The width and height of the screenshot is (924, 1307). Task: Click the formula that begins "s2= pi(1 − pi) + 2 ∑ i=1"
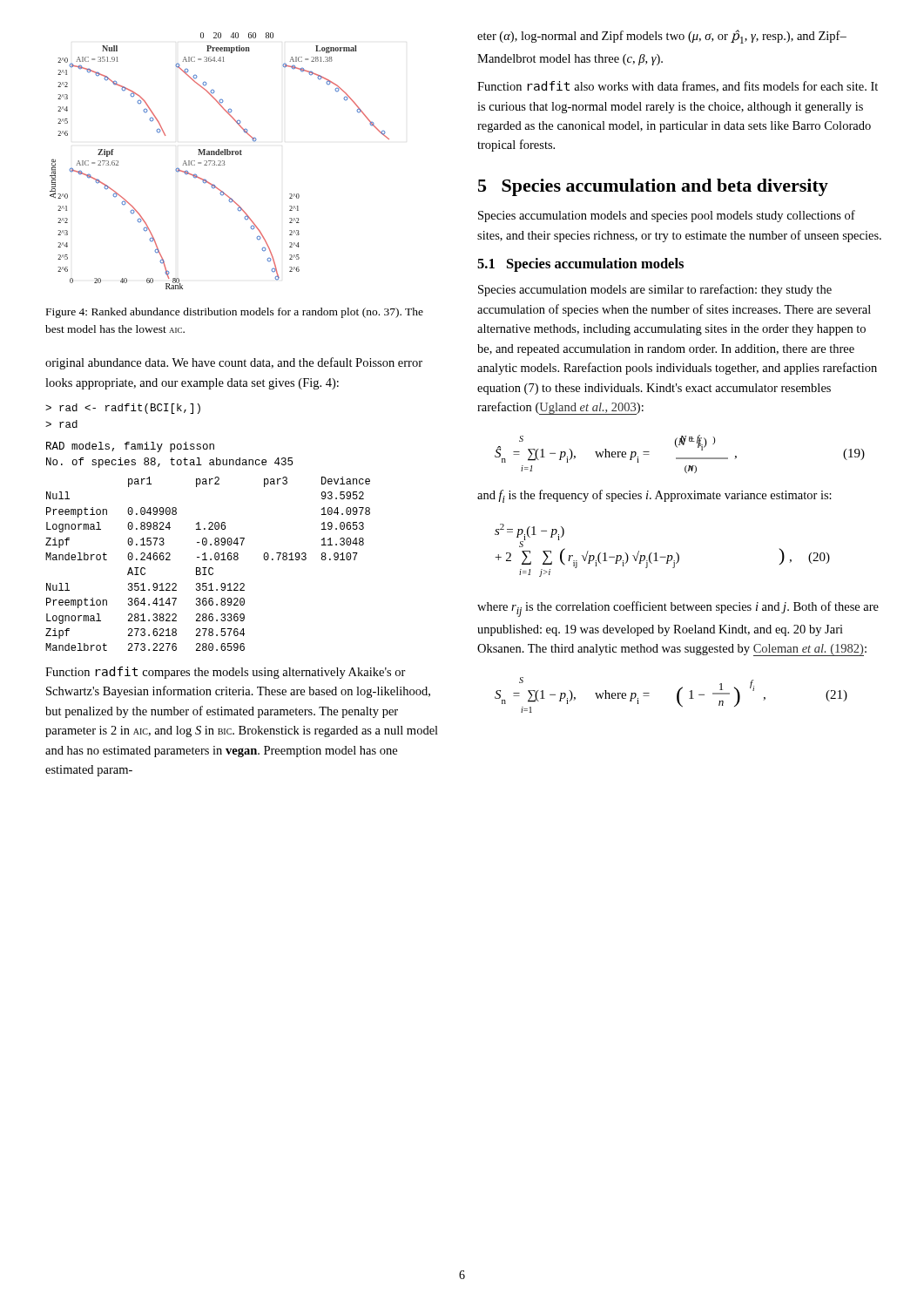click(686, 553)
